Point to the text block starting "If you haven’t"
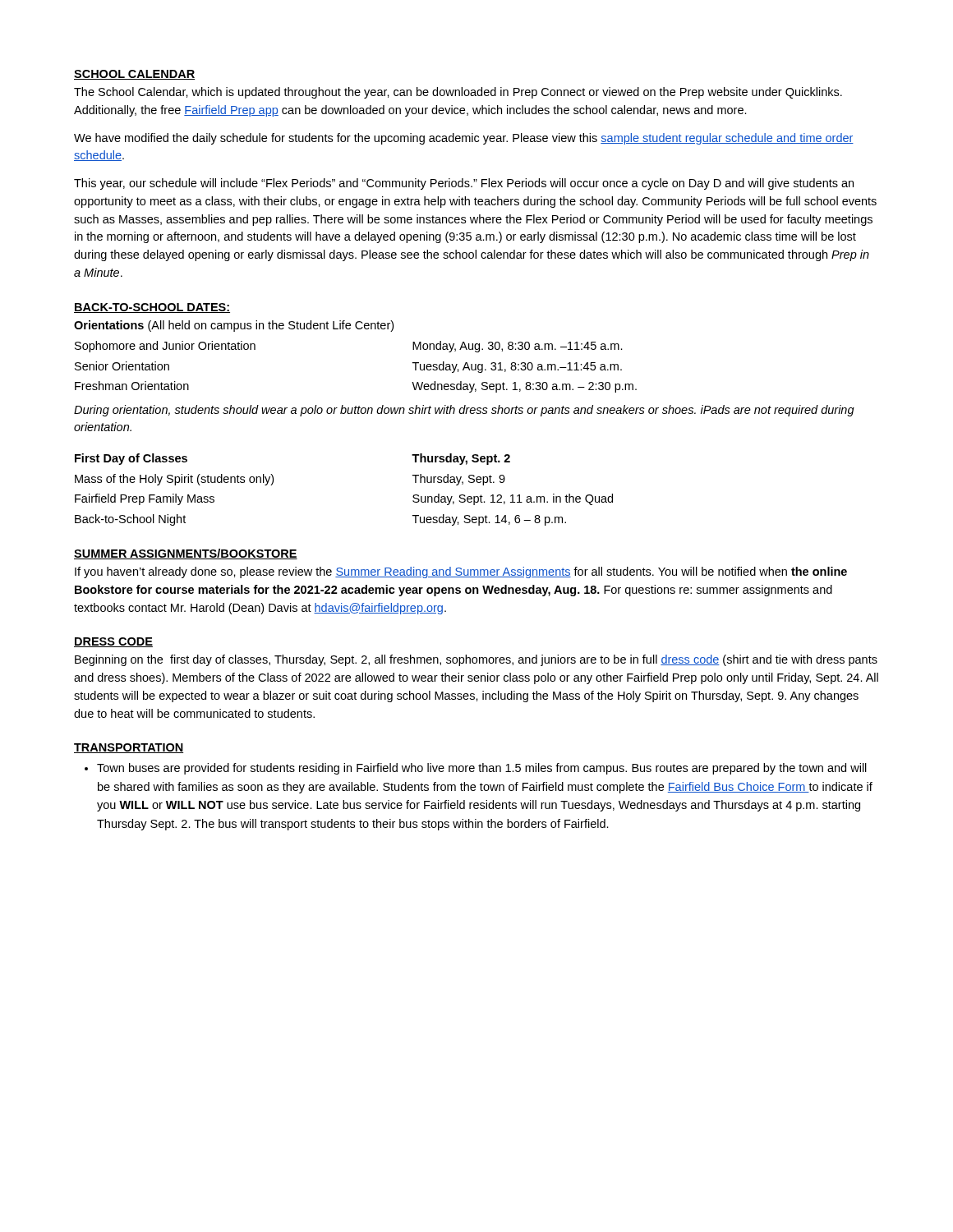Screen dimensions: 1232x953 (x=461, y=590)
